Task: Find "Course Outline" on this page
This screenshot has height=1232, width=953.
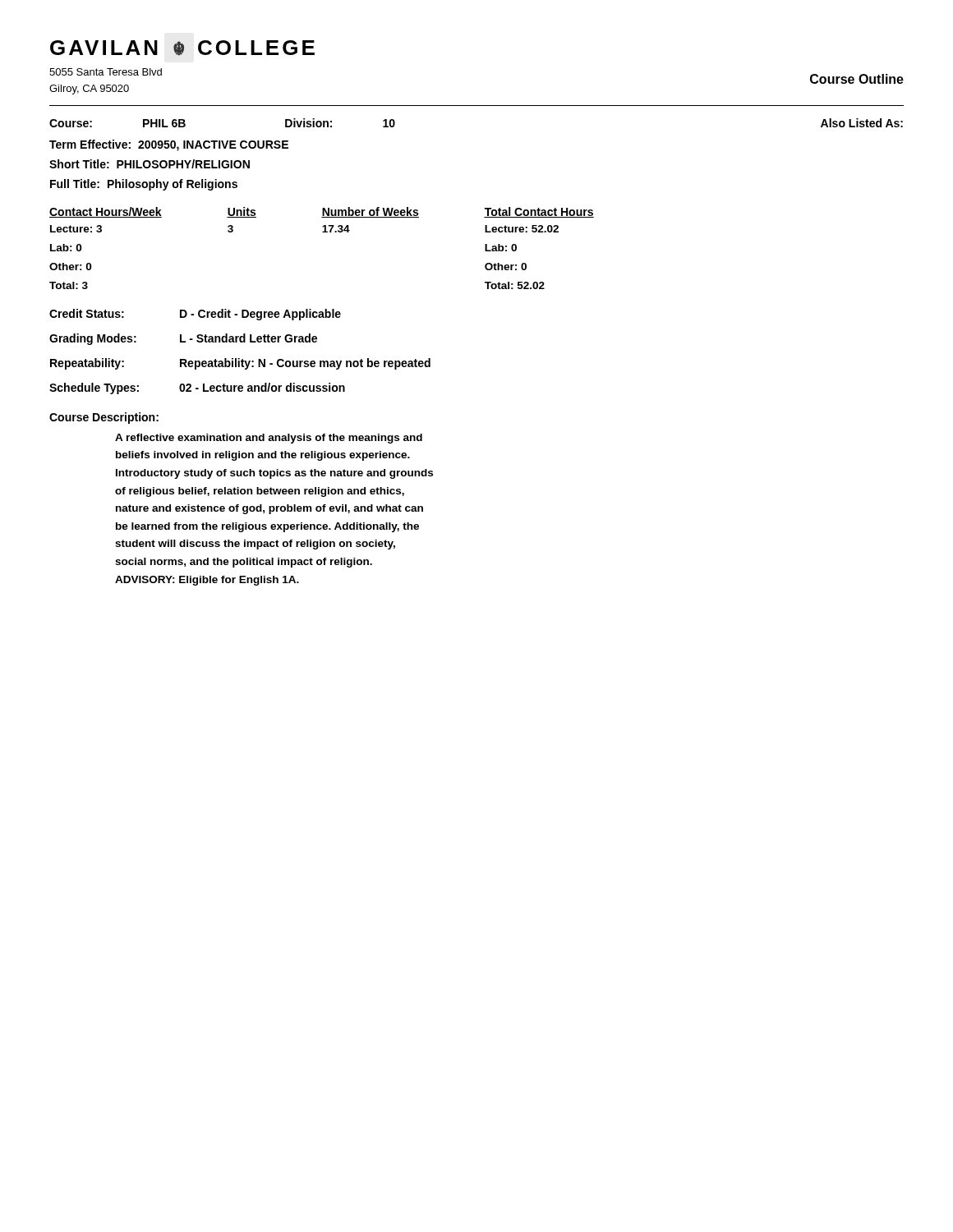Action: [x=857, y=79]
